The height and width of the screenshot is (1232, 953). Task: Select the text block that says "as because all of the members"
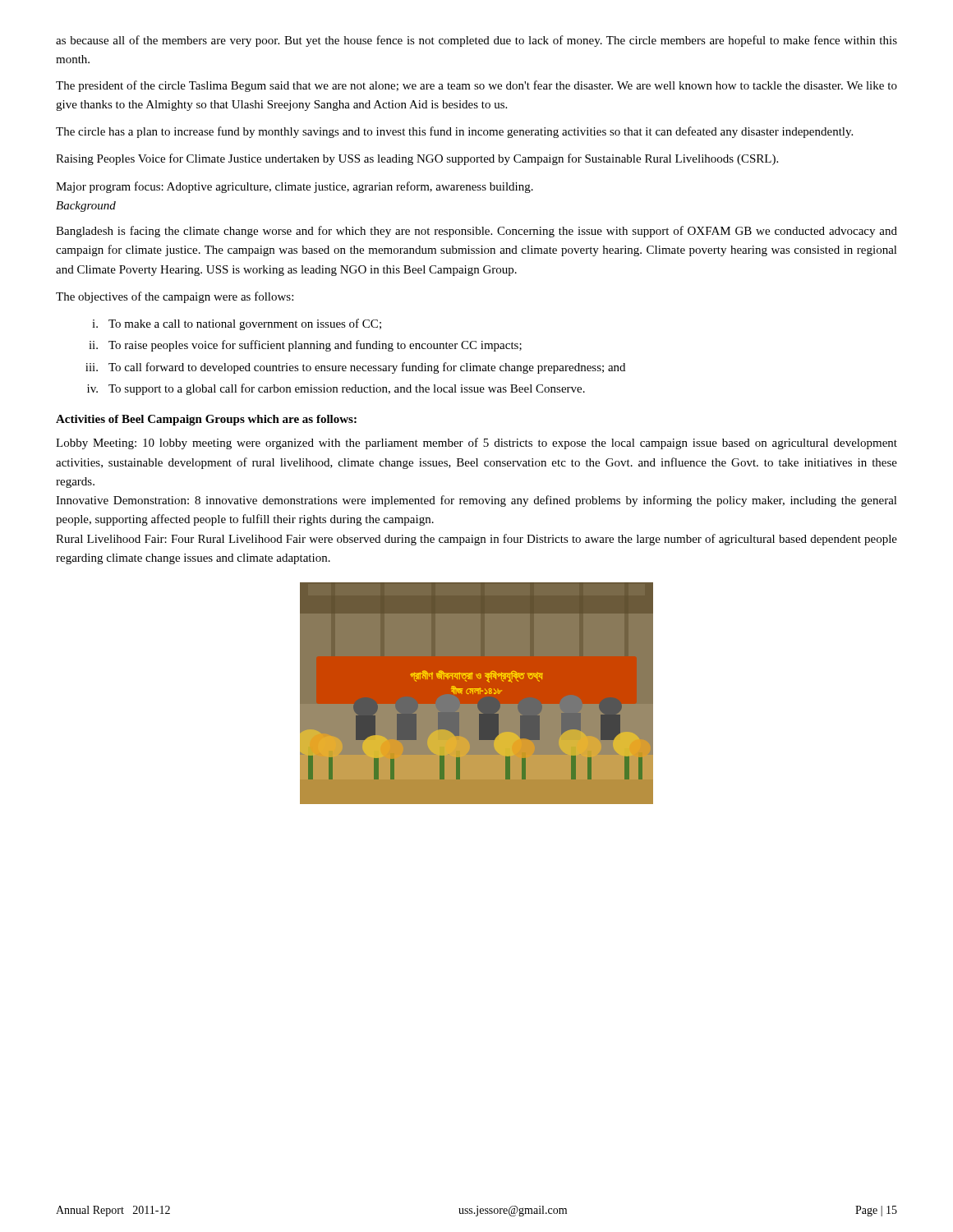[476, 73]
